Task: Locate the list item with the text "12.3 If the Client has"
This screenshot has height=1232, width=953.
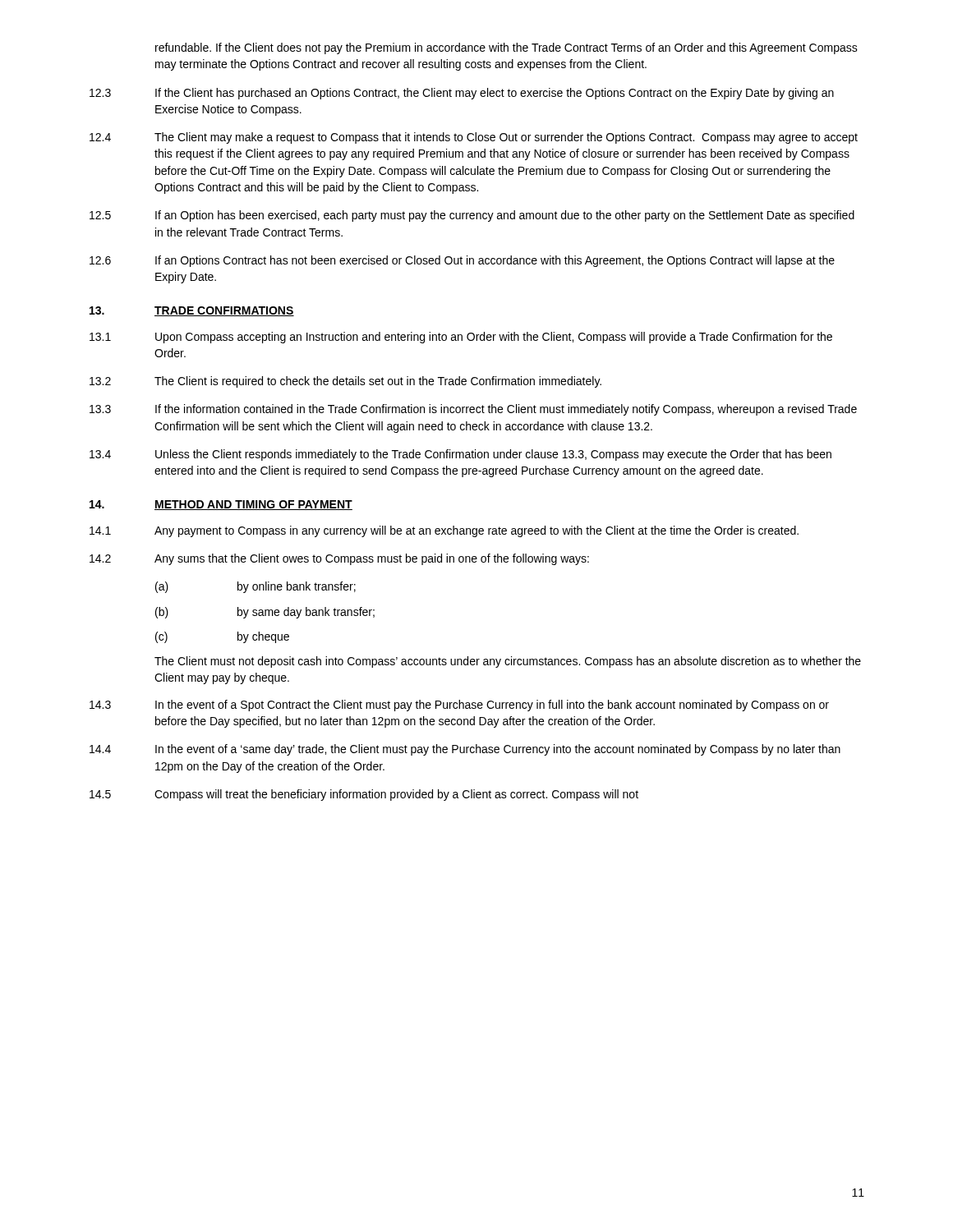Action: (476, 101)
